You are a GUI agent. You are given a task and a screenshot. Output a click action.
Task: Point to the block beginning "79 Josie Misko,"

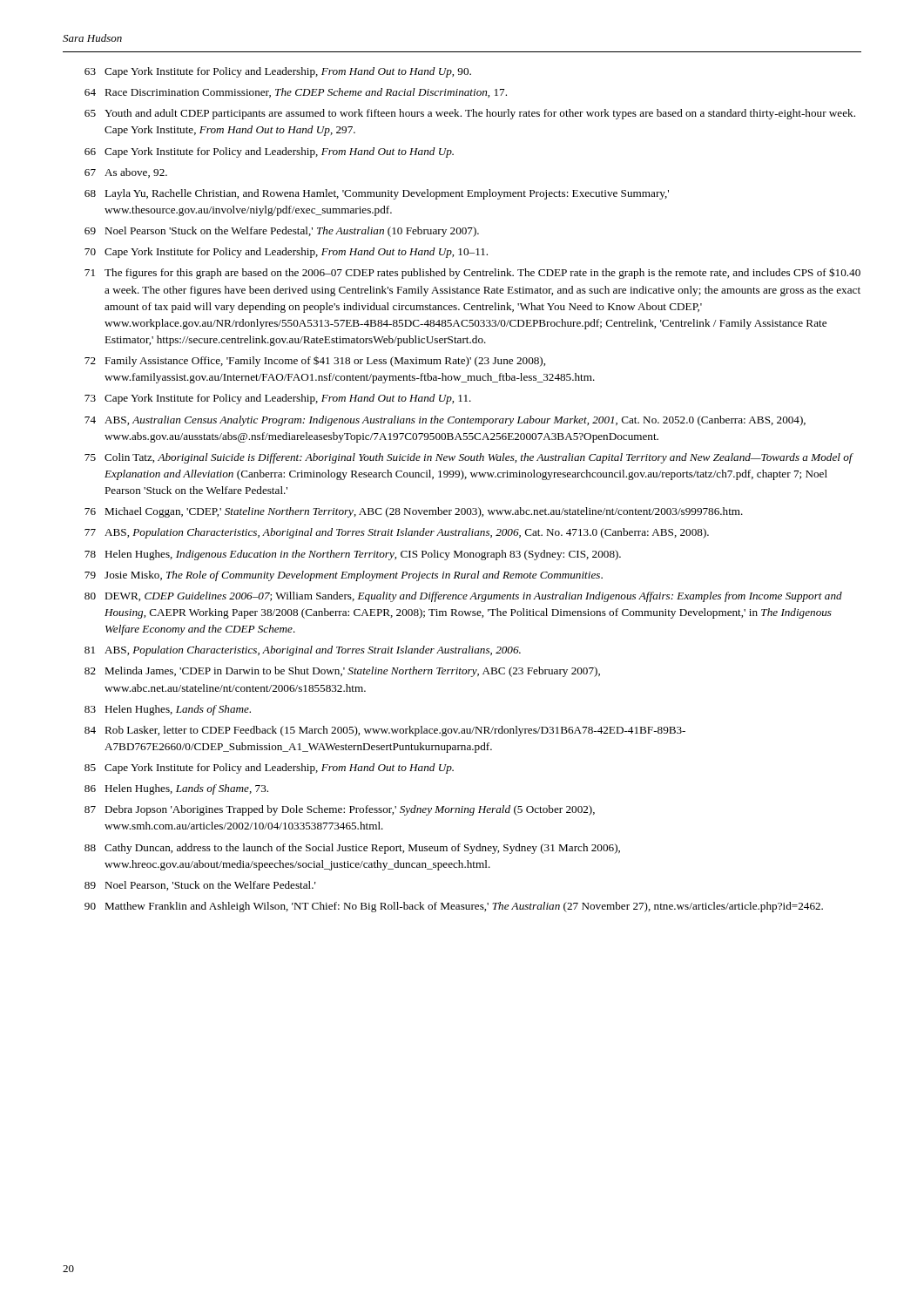click(462, 574)
